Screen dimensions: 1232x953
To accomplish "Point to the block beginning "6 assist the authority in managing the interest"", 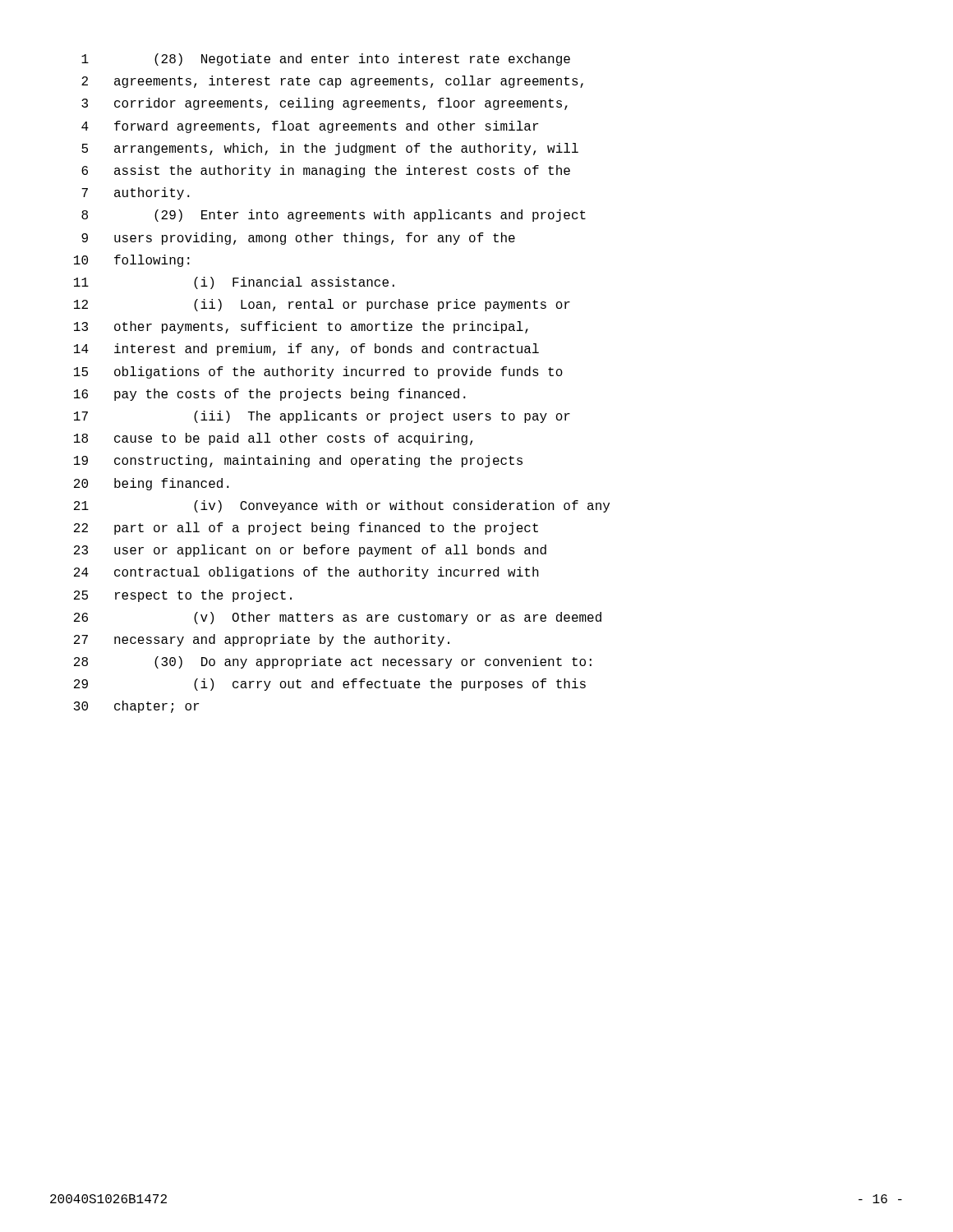I will click(x=476, y=172).
